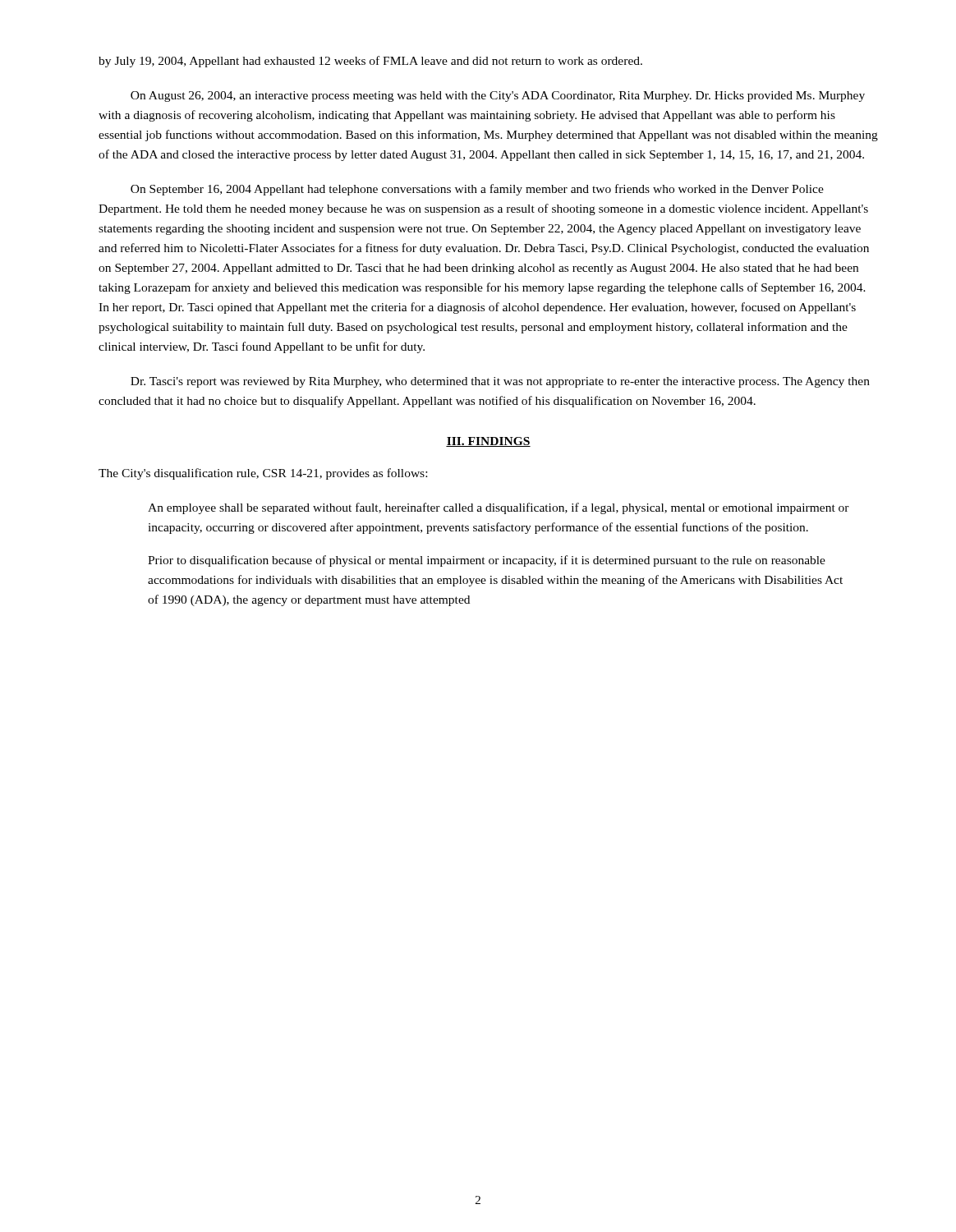The height and width of the screenshot is (1232, 956).
Task: Click on the text block with the text "Prior to disqualification because of"
Action: tap(495, 580)
